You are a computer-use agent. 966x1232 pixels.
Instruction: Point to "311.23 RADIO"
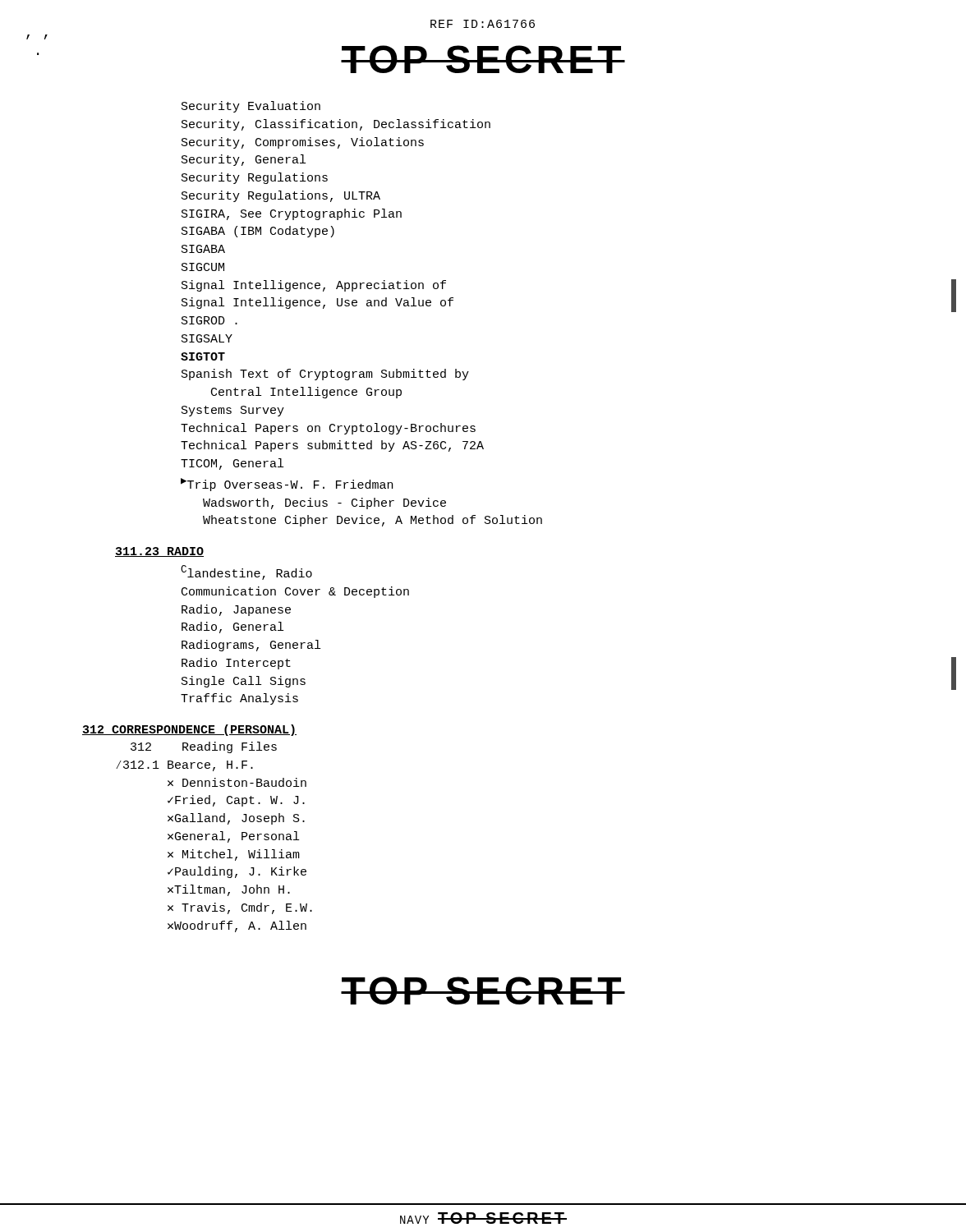159,552
